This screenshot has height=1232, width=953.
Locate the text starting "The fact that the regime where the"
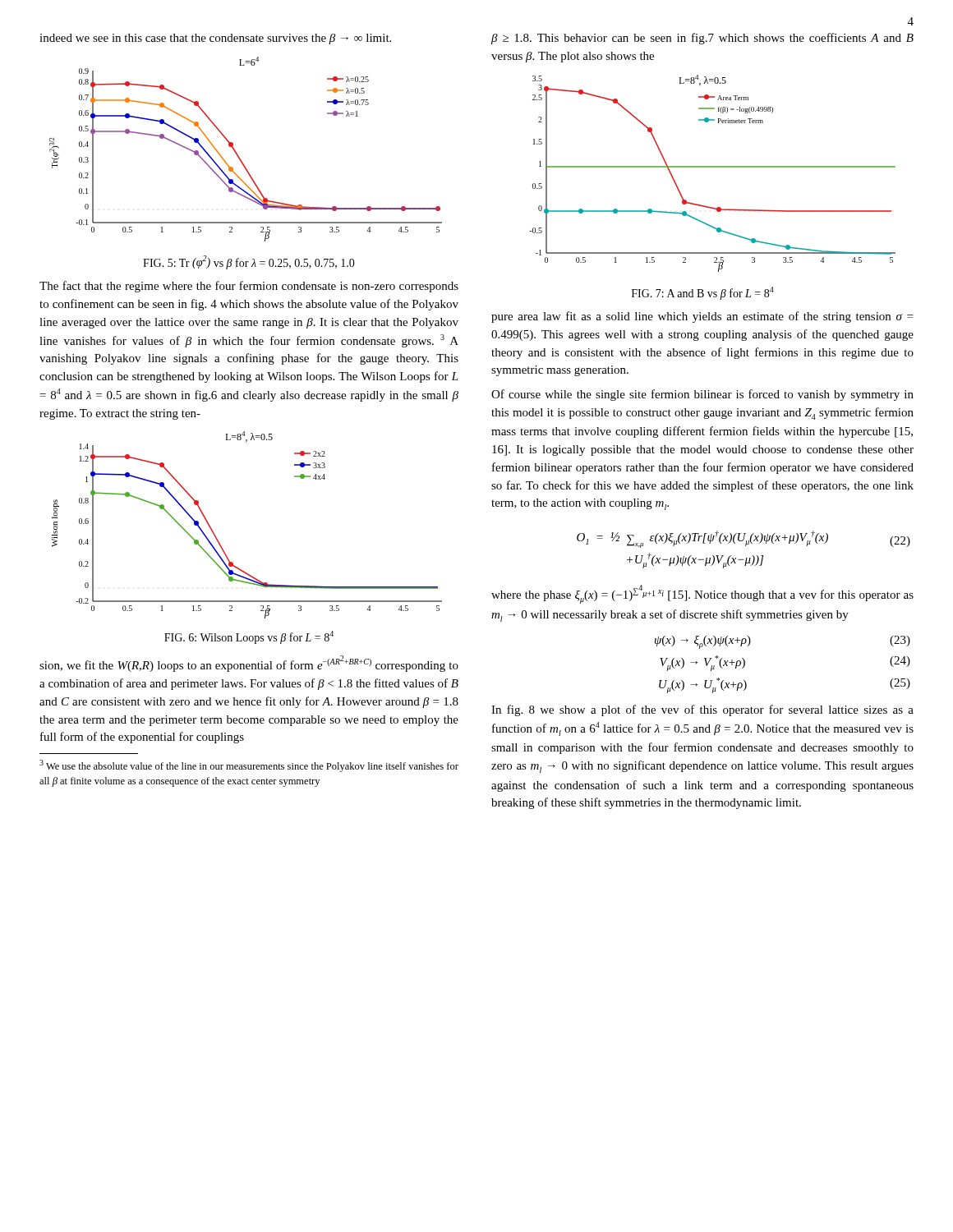[x=249, y=350]
